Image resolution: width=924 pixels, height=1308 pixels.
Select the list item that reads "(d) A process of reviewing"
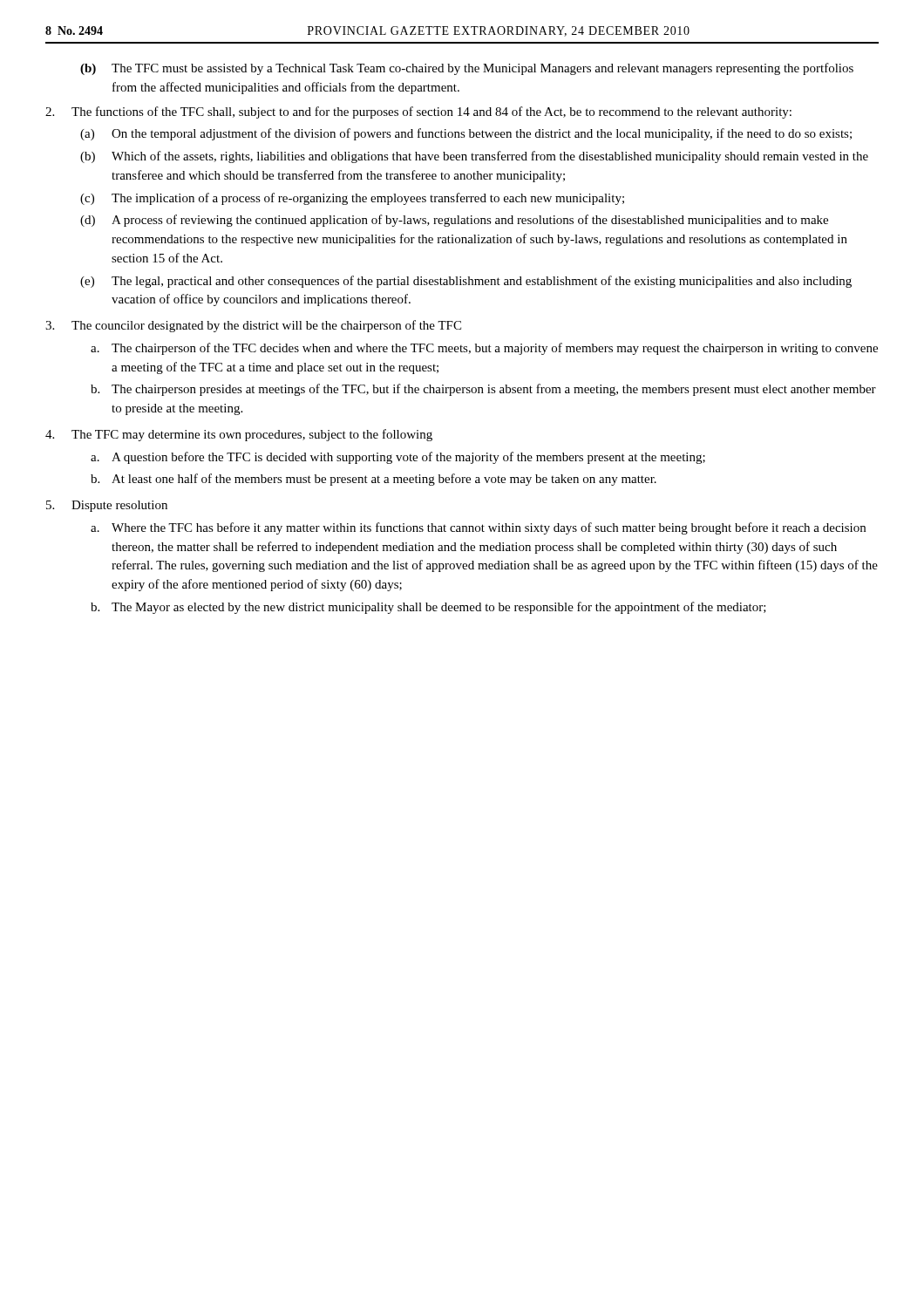(x=479, y=240)
